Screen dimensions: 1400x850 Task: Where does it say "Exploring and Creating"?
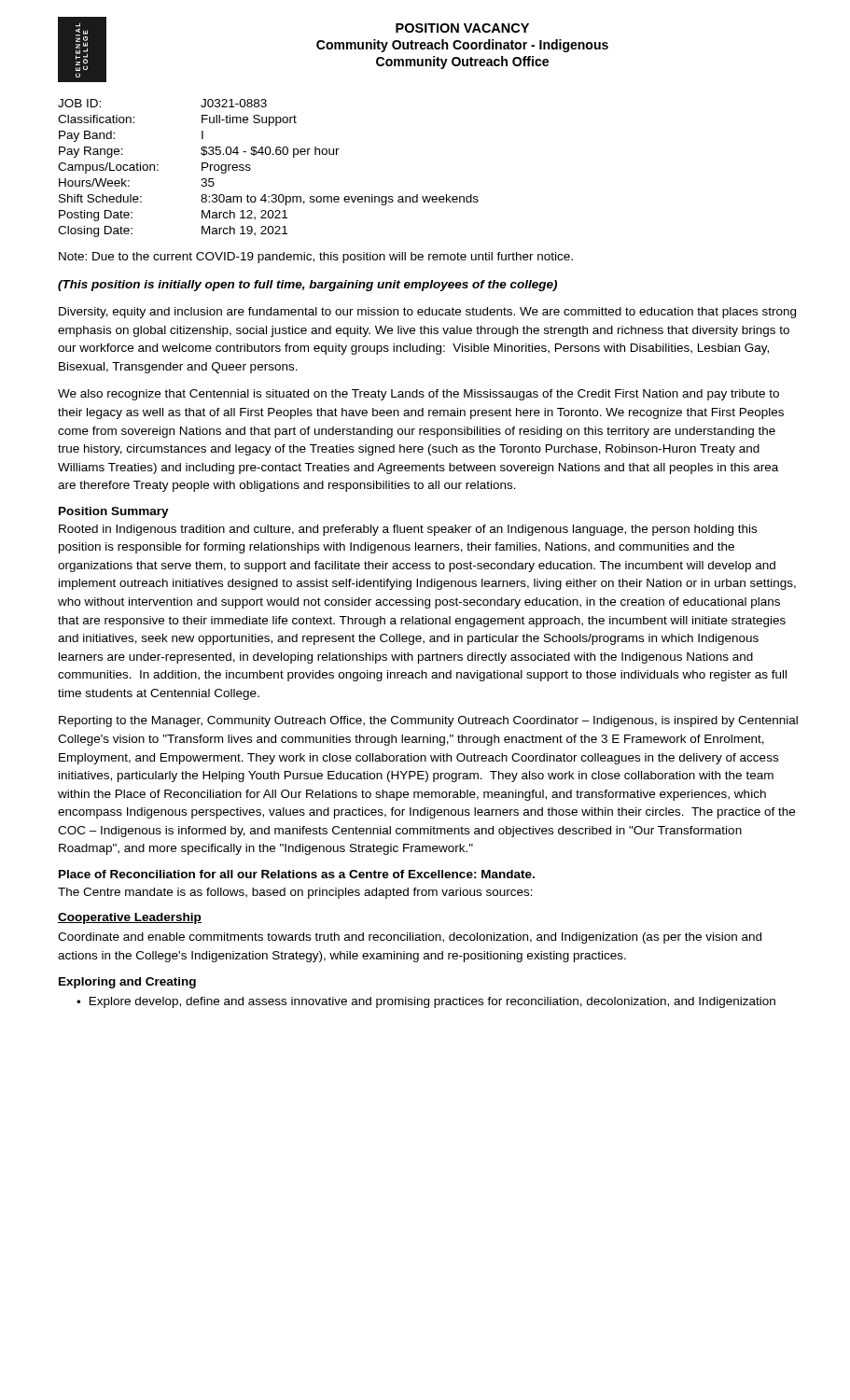click(x=127, y=981)
